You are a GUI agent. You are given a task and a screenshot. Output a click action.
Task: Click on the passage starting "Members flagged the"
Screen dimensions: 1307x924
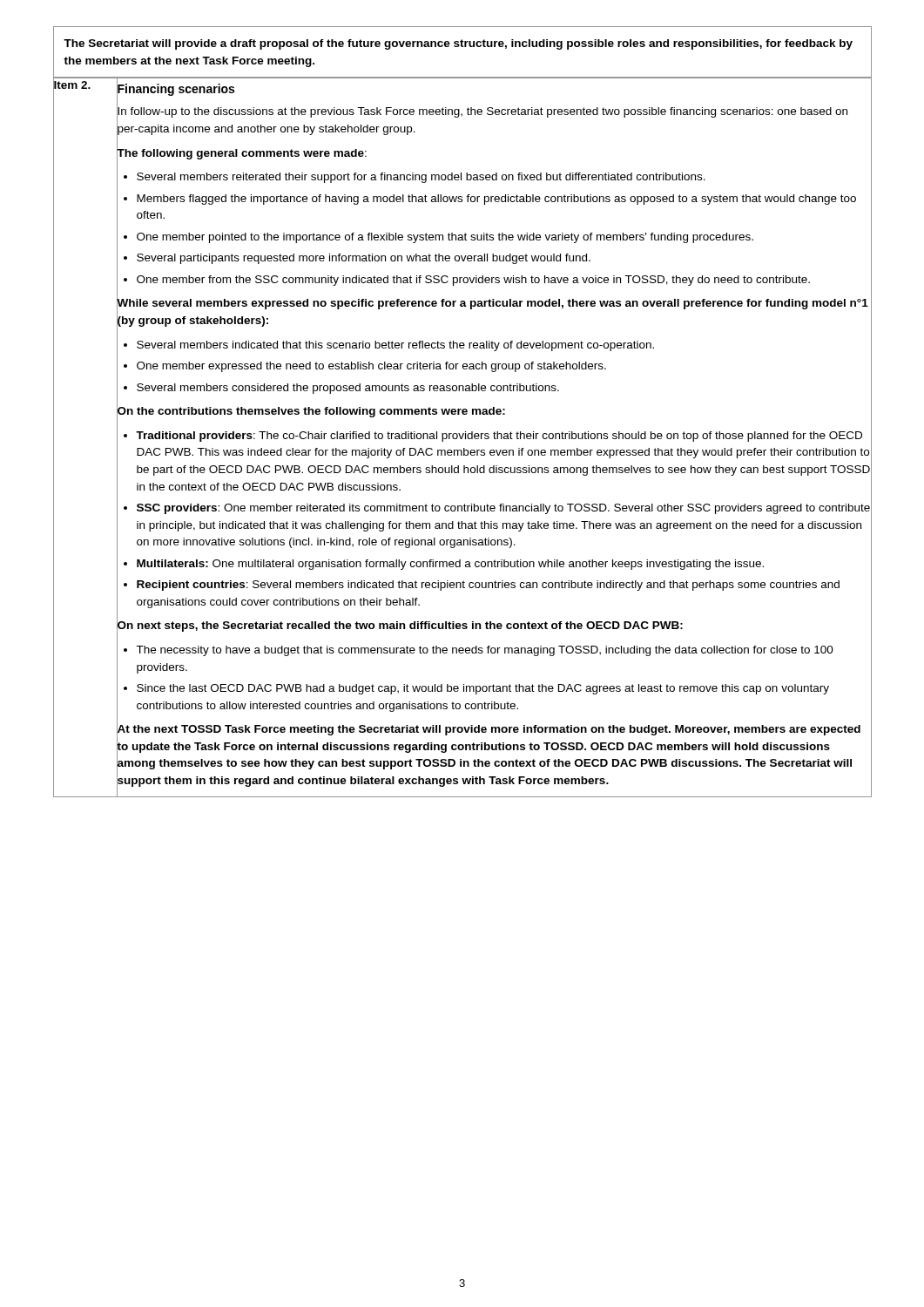(496, 206)
